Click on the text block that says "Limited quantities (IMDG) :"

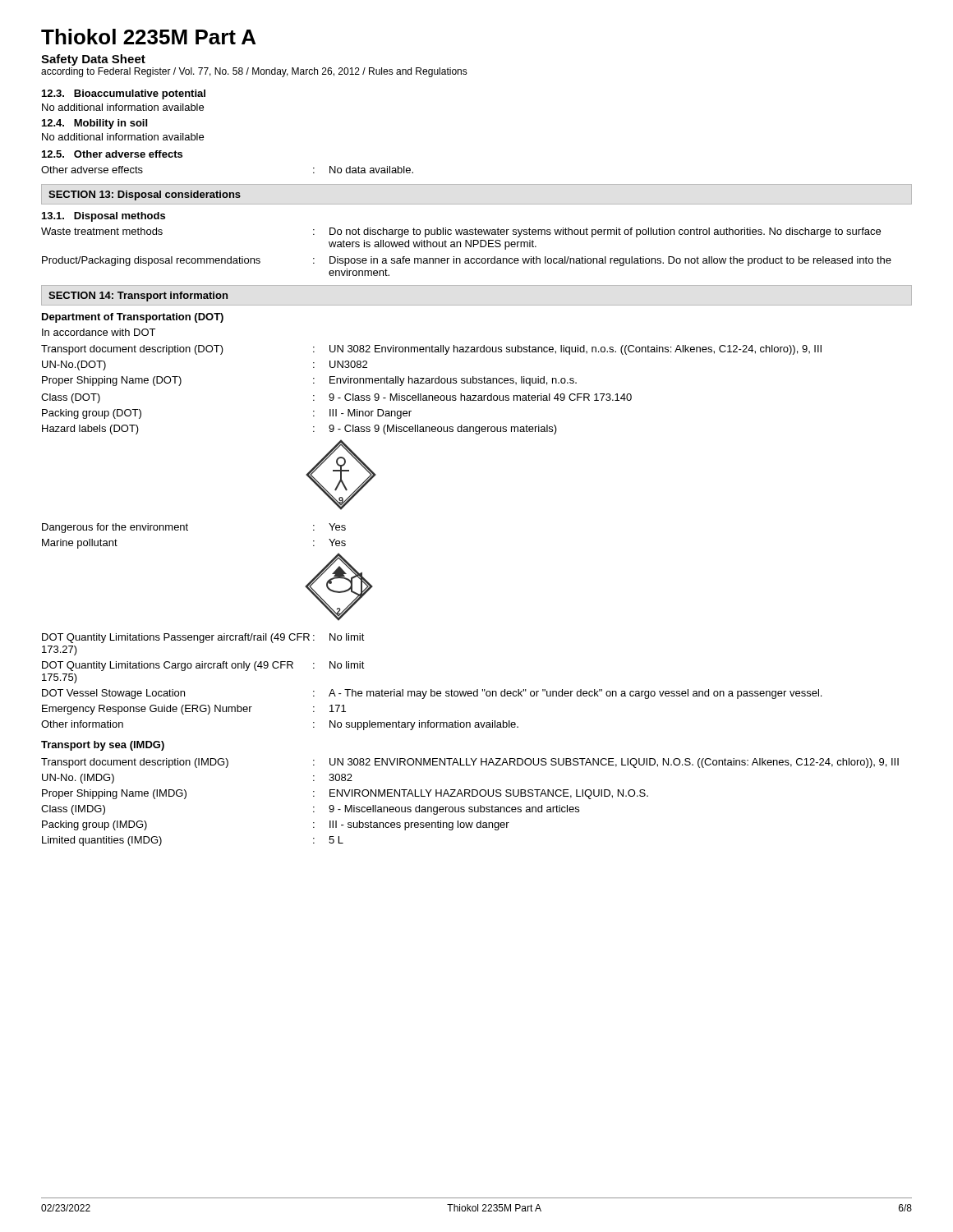coord(101,841)
